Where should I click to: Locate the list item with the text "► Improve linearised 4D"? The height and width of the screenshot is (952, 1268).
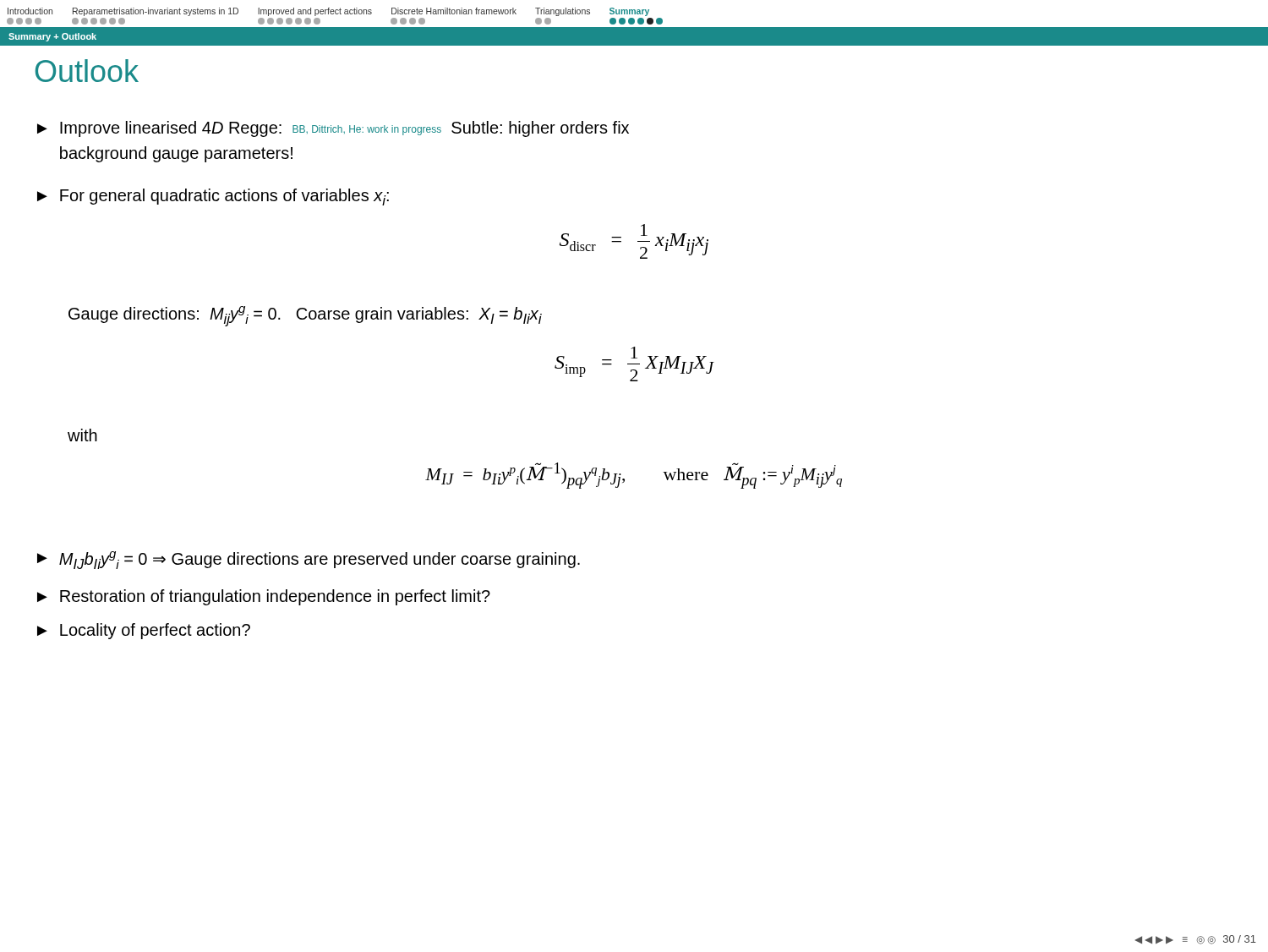click(x=332, y=140)
